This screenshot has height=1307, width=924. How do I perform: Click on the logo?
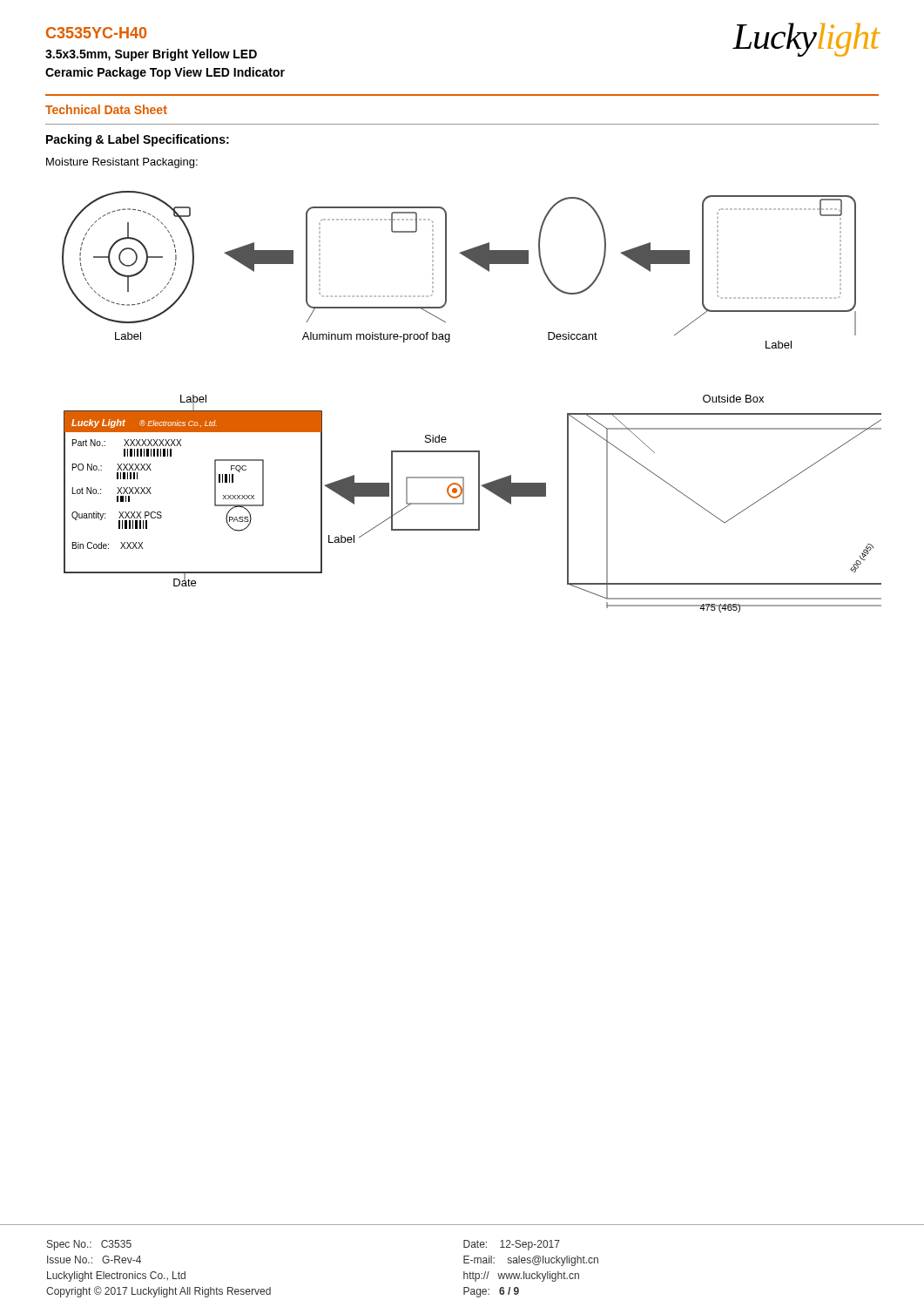[x=806, y=37]
